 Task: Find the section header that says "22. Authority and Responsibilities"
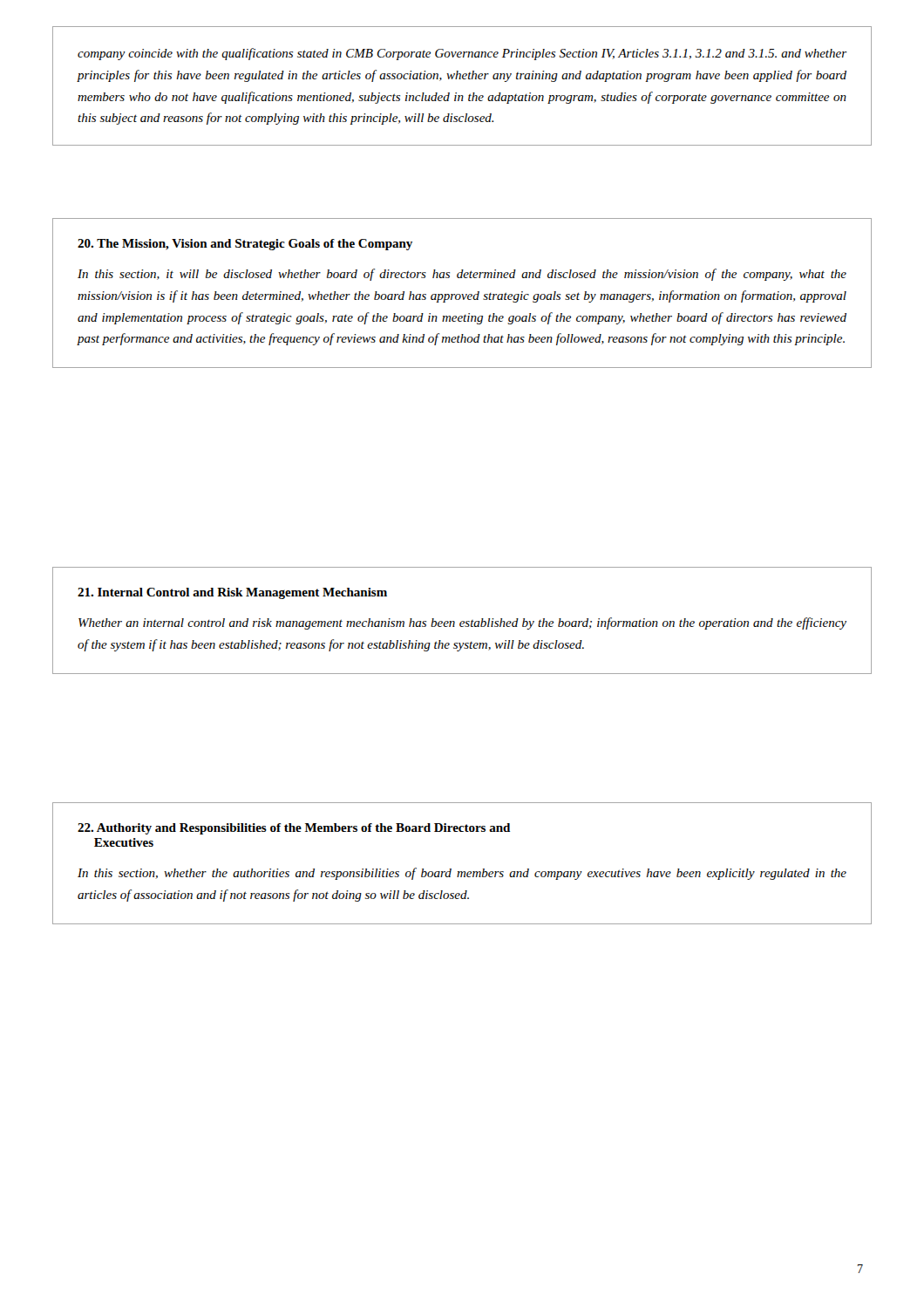coord(294,835)
